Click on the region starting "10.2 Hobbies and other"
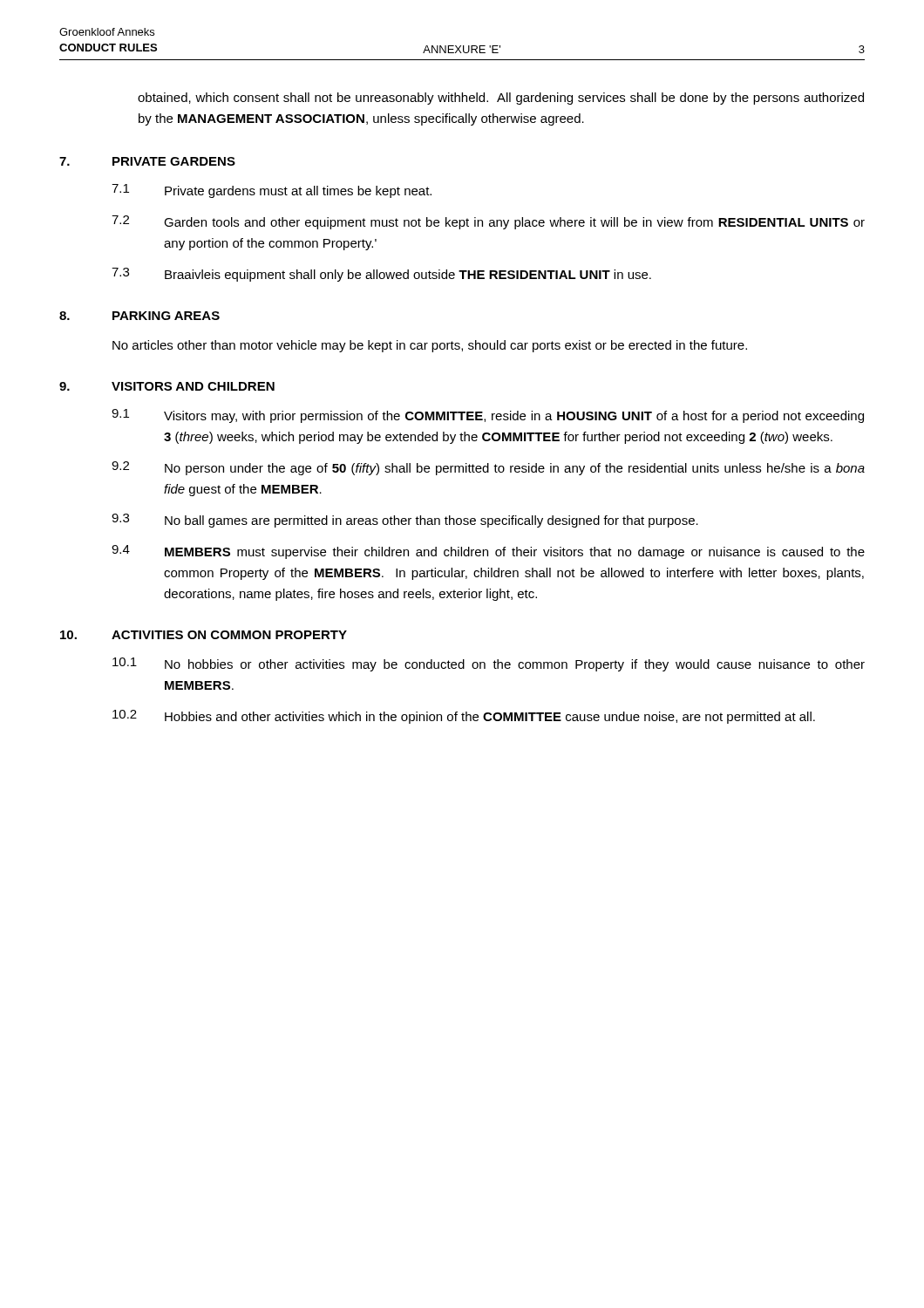The width and height of the screenshot is (924, 1308). (x=488, y=717)
